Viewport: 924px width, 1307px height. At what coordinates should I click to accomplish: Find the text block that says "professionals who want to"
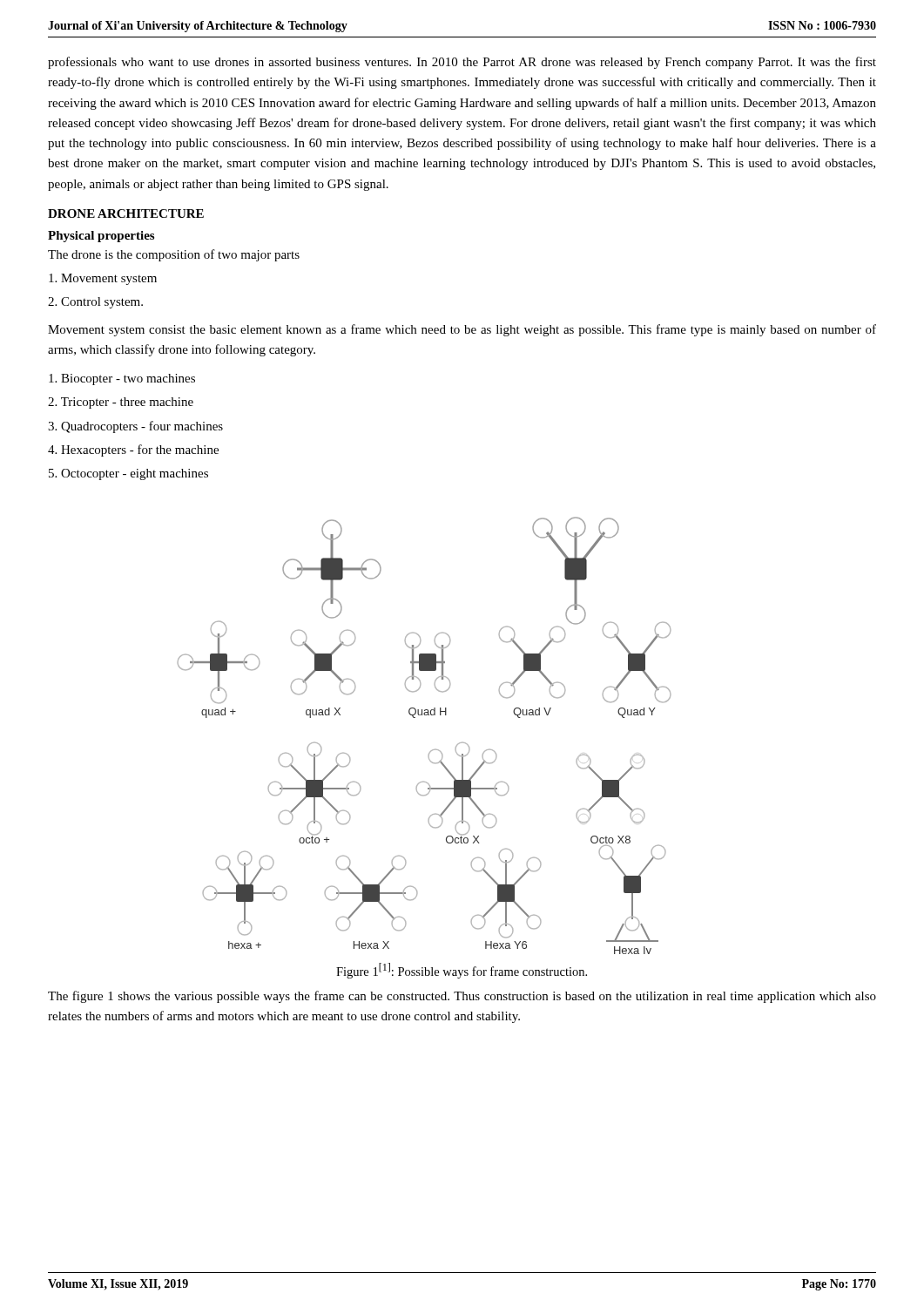point(462,123)
